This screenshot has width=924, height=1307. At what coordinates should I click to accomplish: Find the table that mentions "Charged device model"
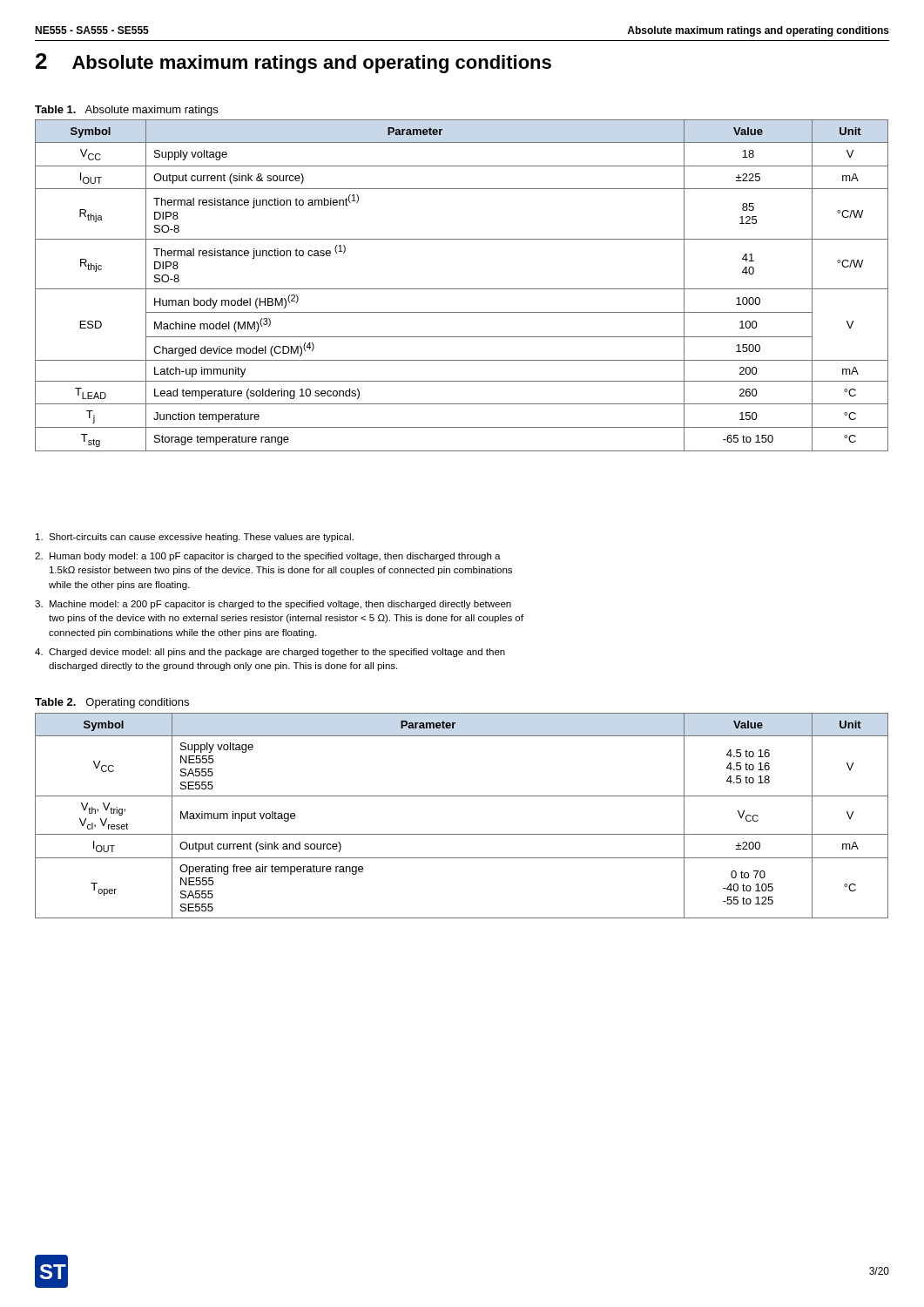tap(462, 285)
